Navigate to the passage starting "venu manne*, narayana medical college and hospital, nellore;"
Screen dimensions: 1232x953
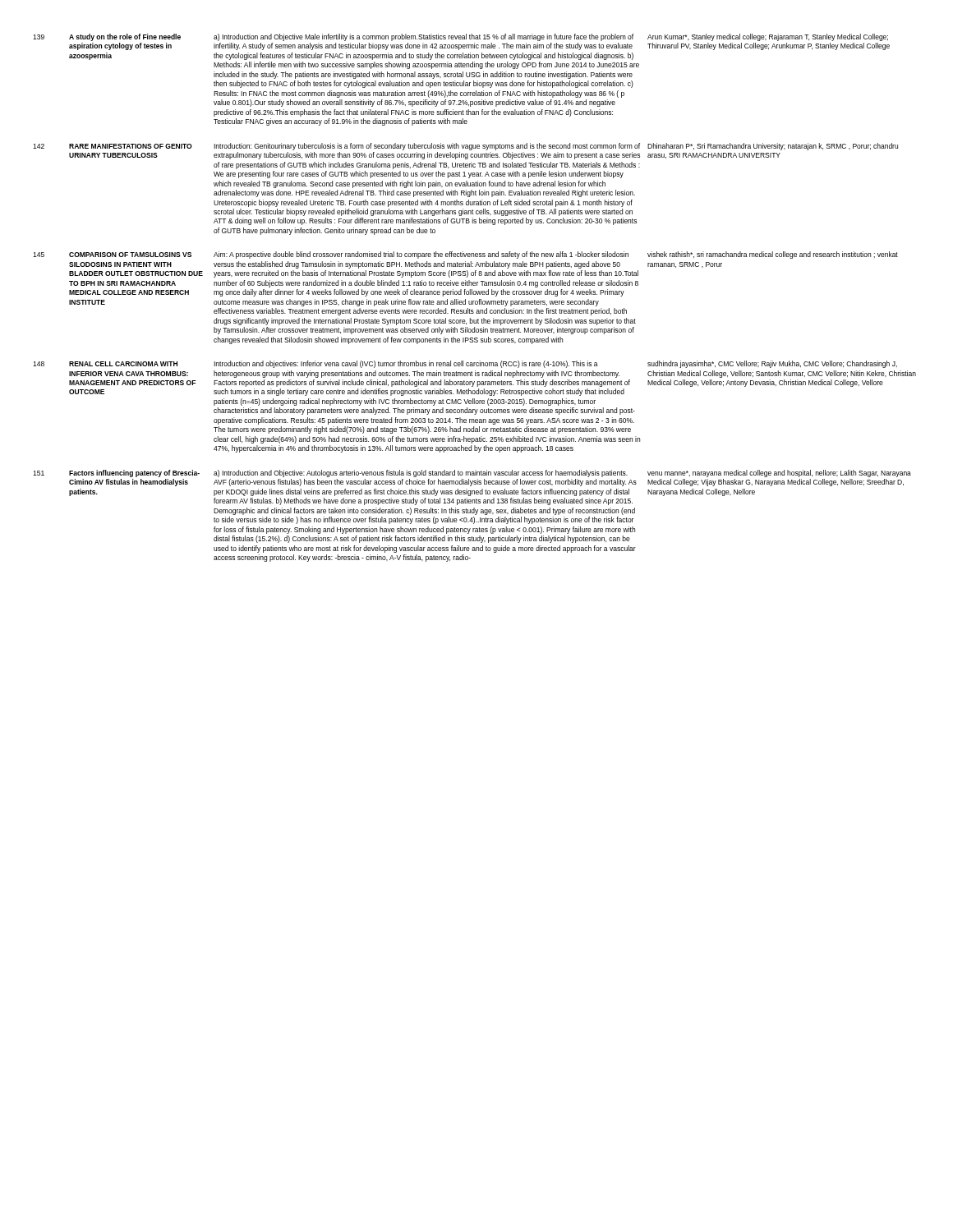[x=779, y=482]
